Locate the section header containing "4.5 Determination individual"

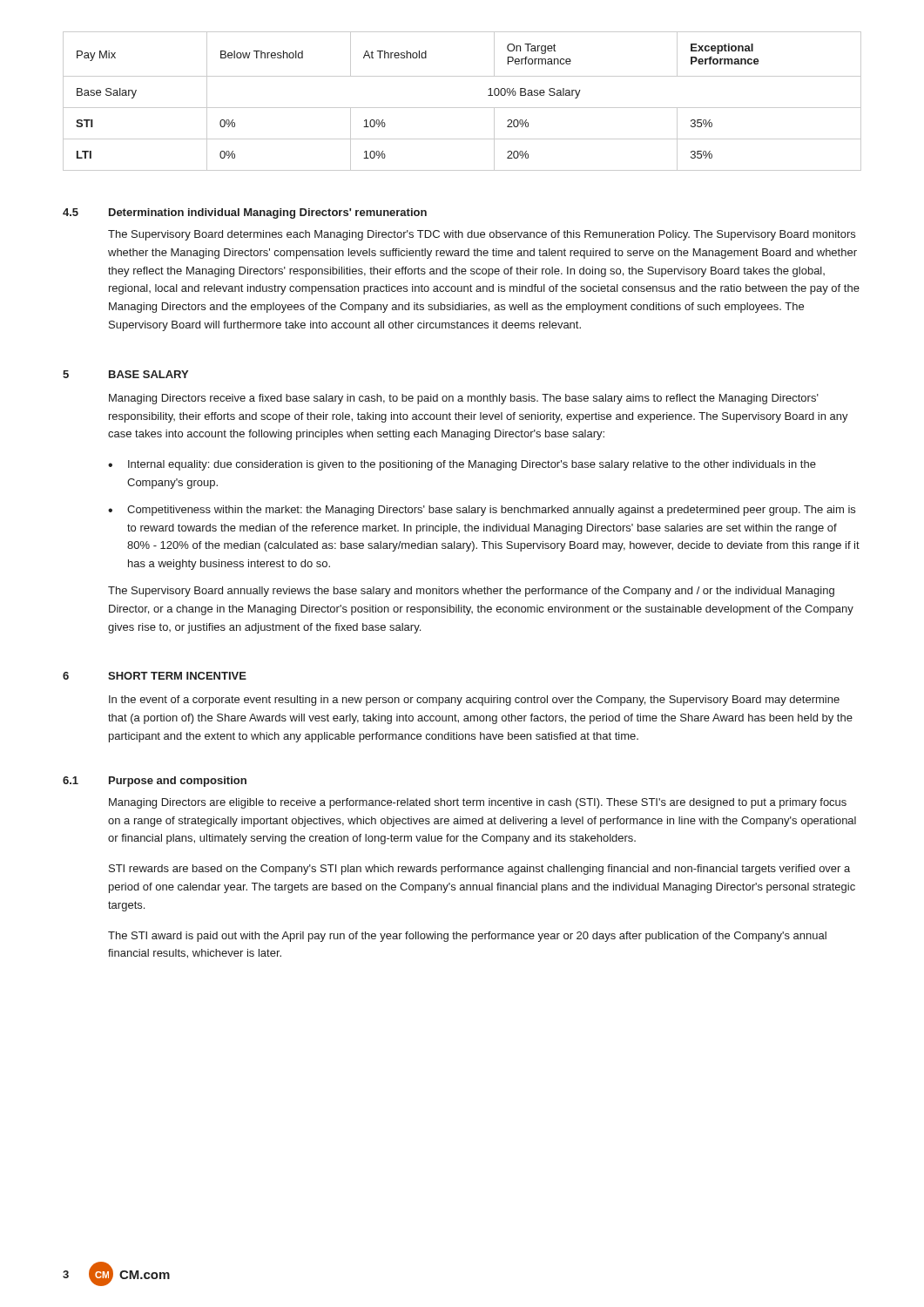[245, 212]
